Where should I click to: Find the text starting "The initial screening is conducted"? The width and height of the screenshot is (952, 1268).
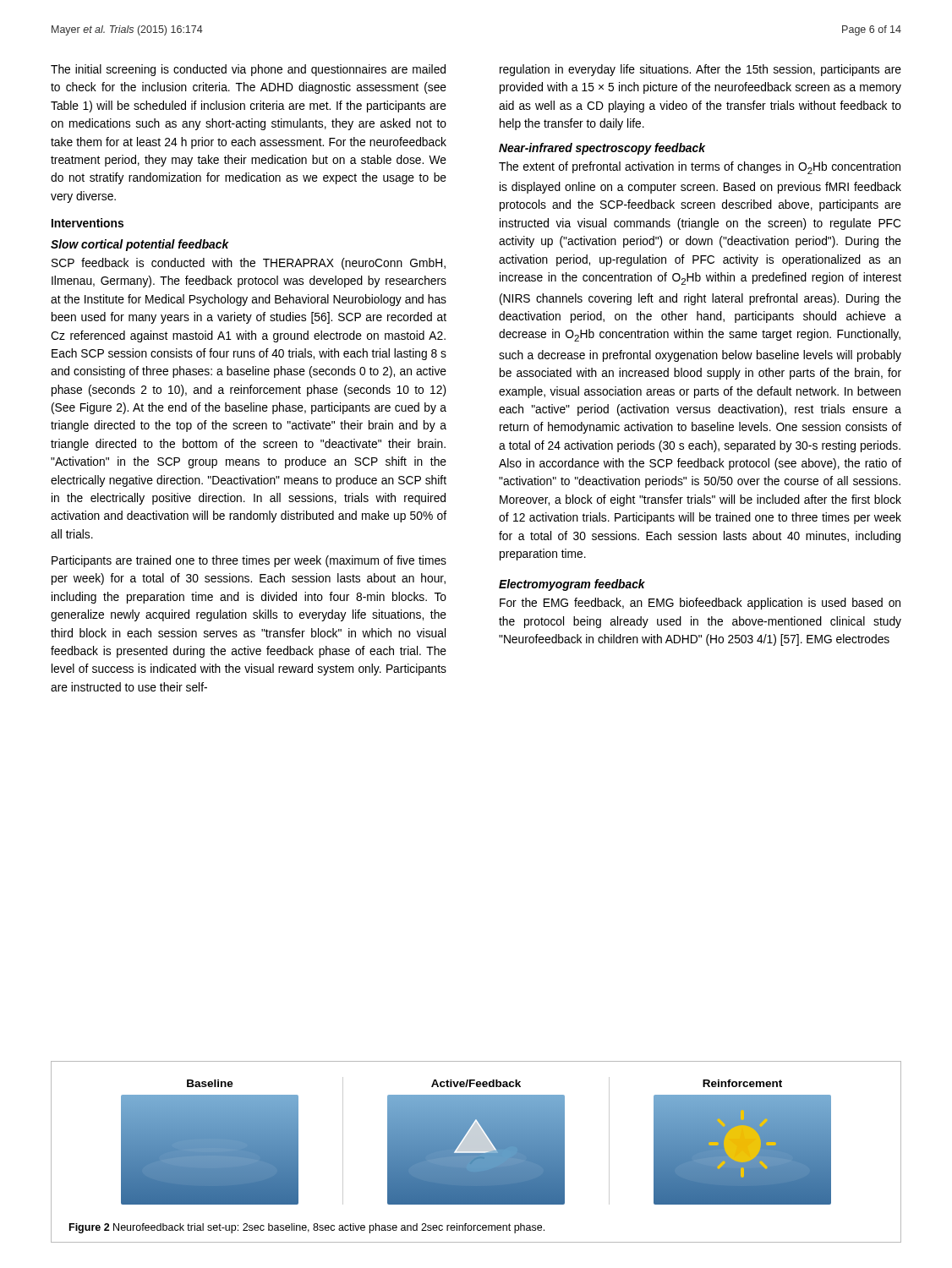click(x=249, y=133)
